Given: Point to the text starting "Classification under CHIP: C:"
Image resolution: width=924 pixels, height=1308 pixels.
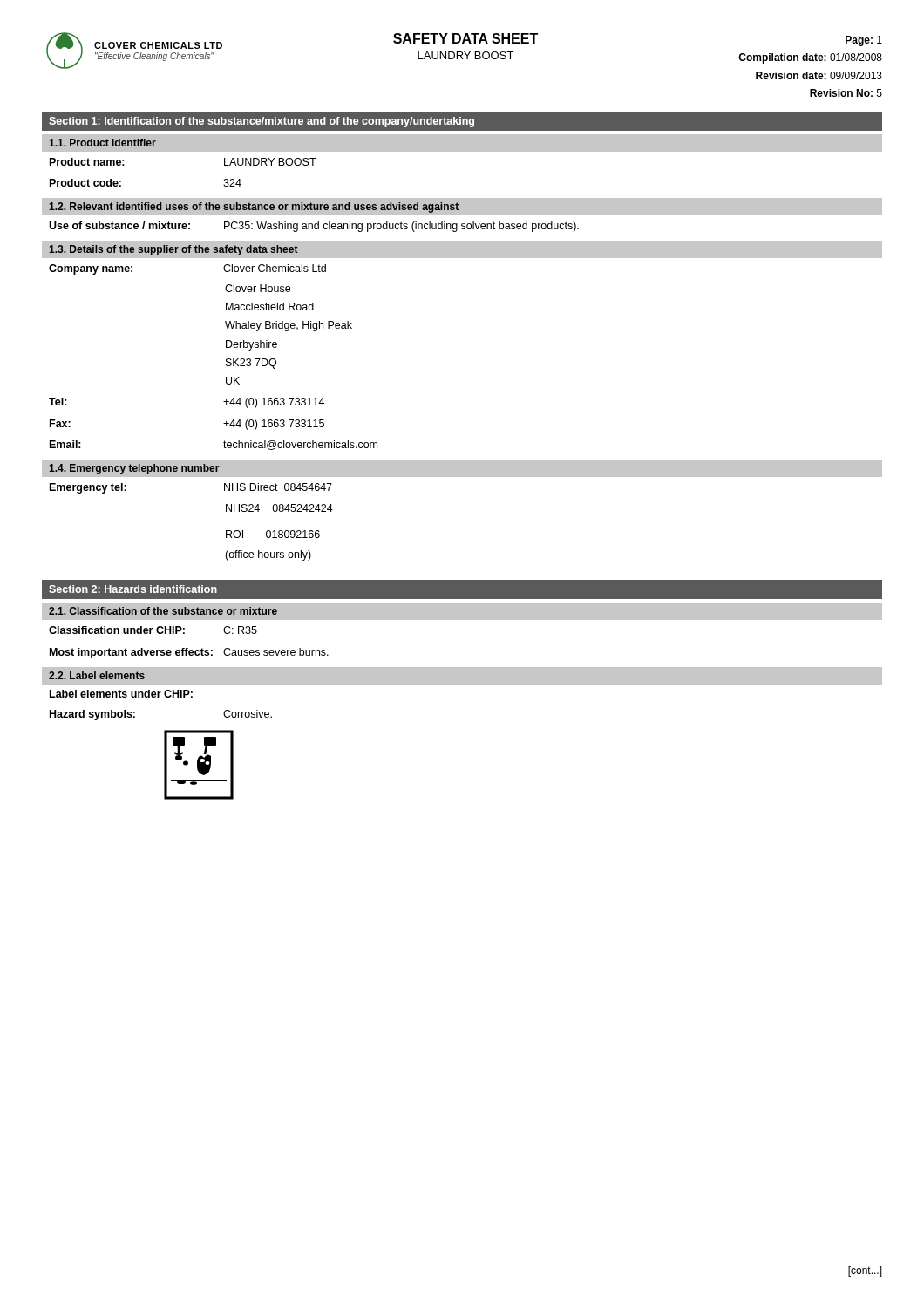Looking at the screenshot, I should (462, 631).
